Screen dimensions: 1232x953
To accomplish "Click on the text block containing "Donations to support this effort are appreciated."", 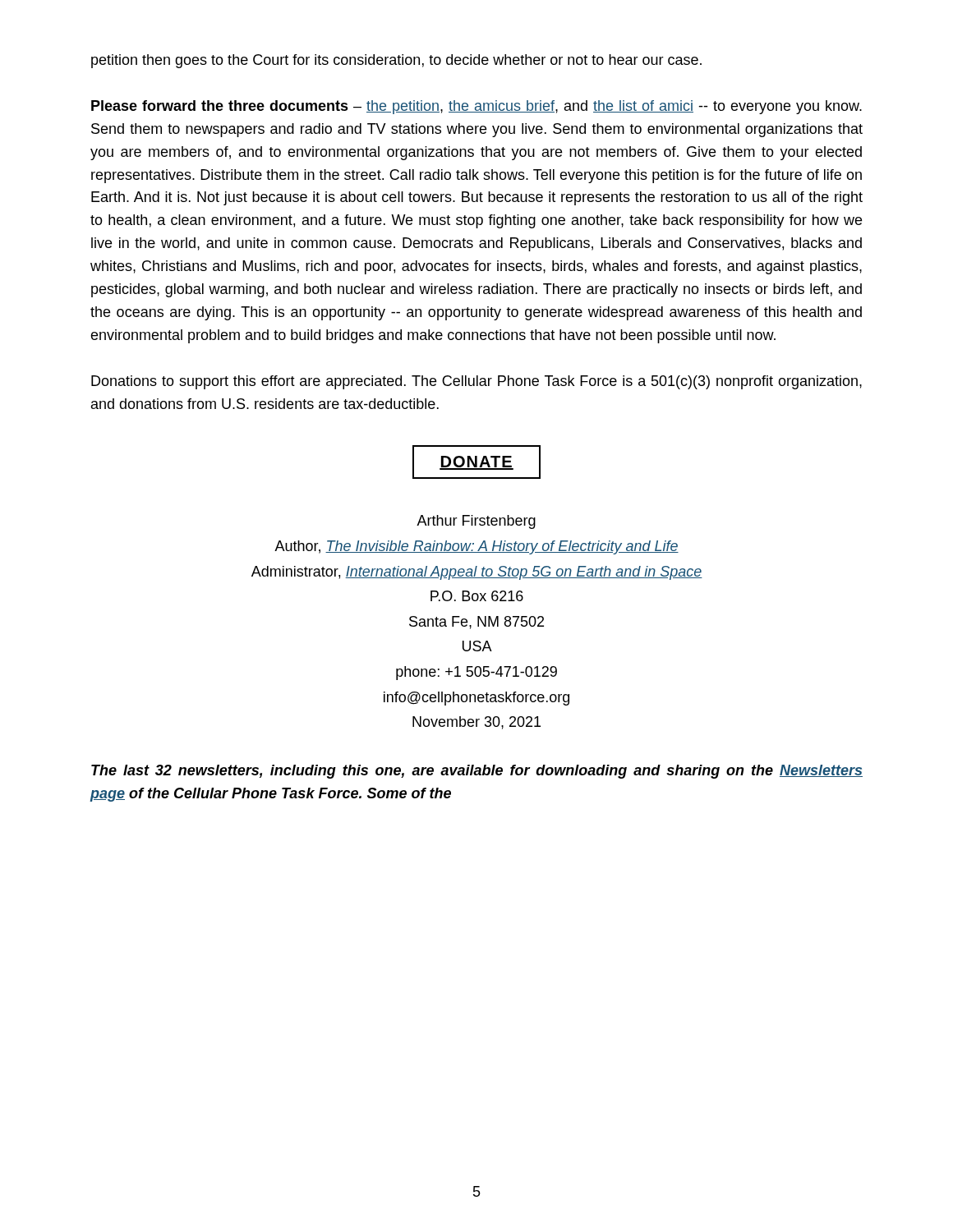I will point(476,392).
